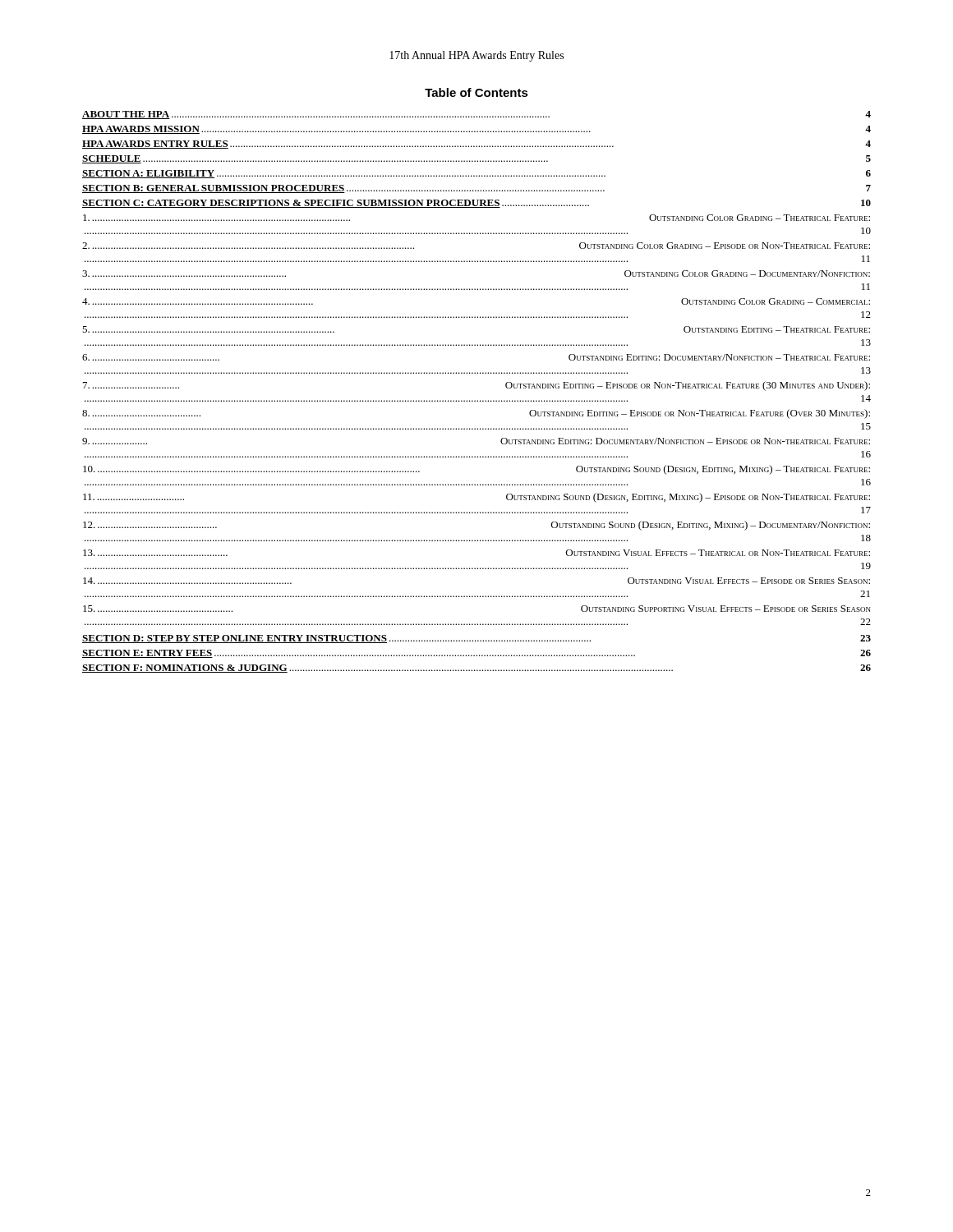Click the passage that begins "13. ................................................. Outstanding Visual Effects – Theatrical"
The image size is (953, 1232).
point(476,559)
